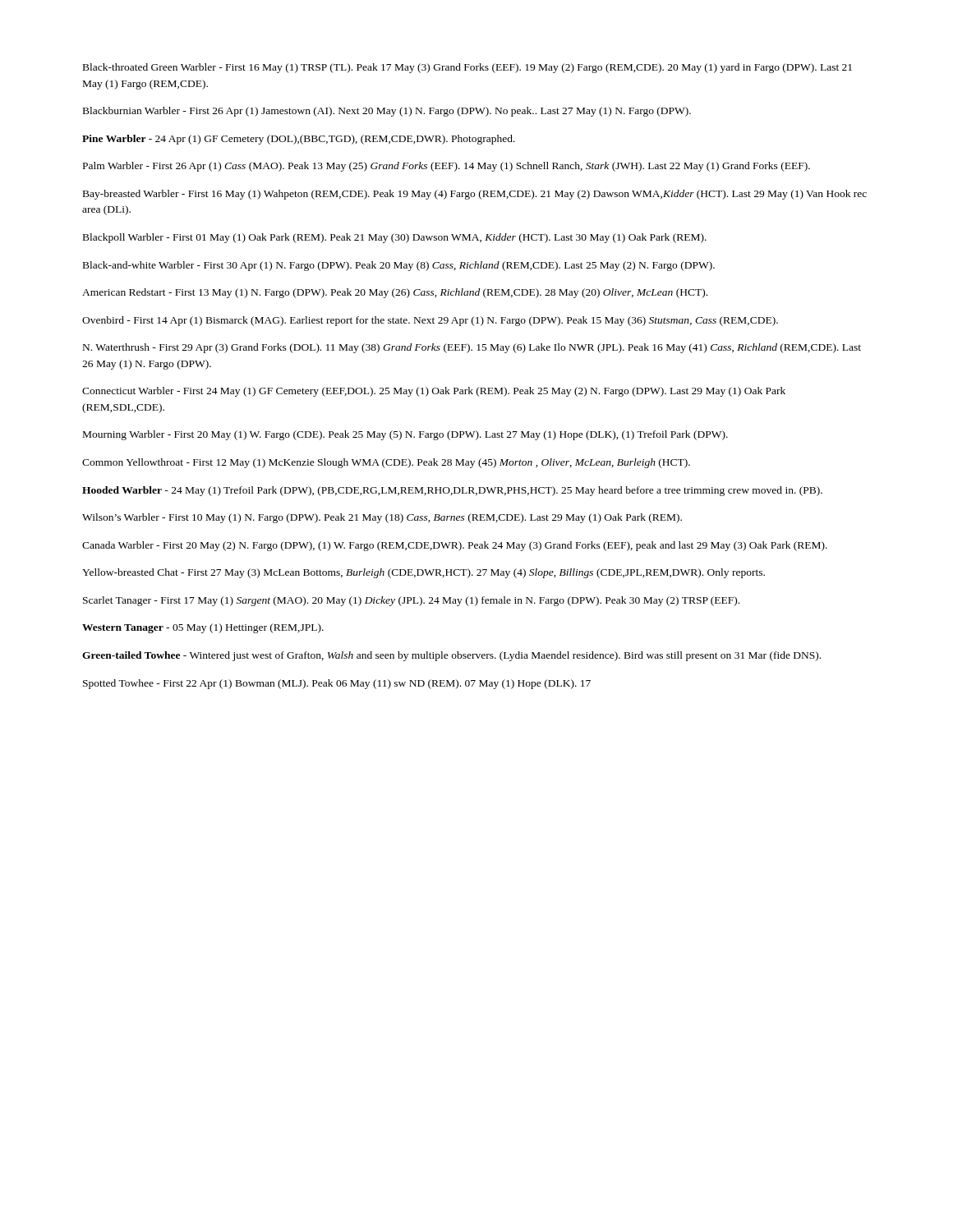Select the text block containing "Scarlet Tanager - First 17 May (1)"

pyautogui.click(x=411, y=600)
